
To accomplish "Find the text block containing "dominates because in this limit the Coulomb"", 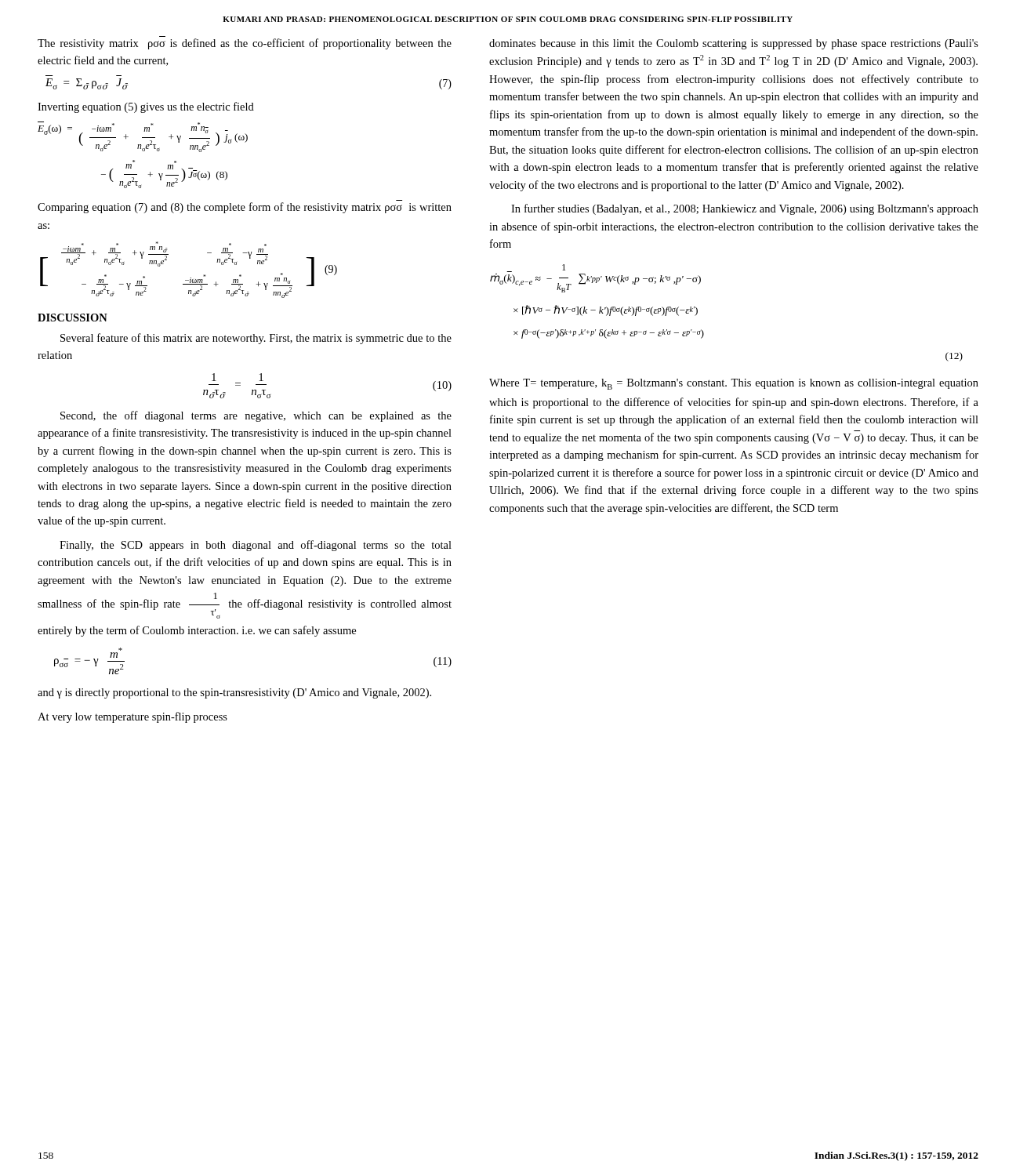I will pyautogui.click(x=734, y=114).
